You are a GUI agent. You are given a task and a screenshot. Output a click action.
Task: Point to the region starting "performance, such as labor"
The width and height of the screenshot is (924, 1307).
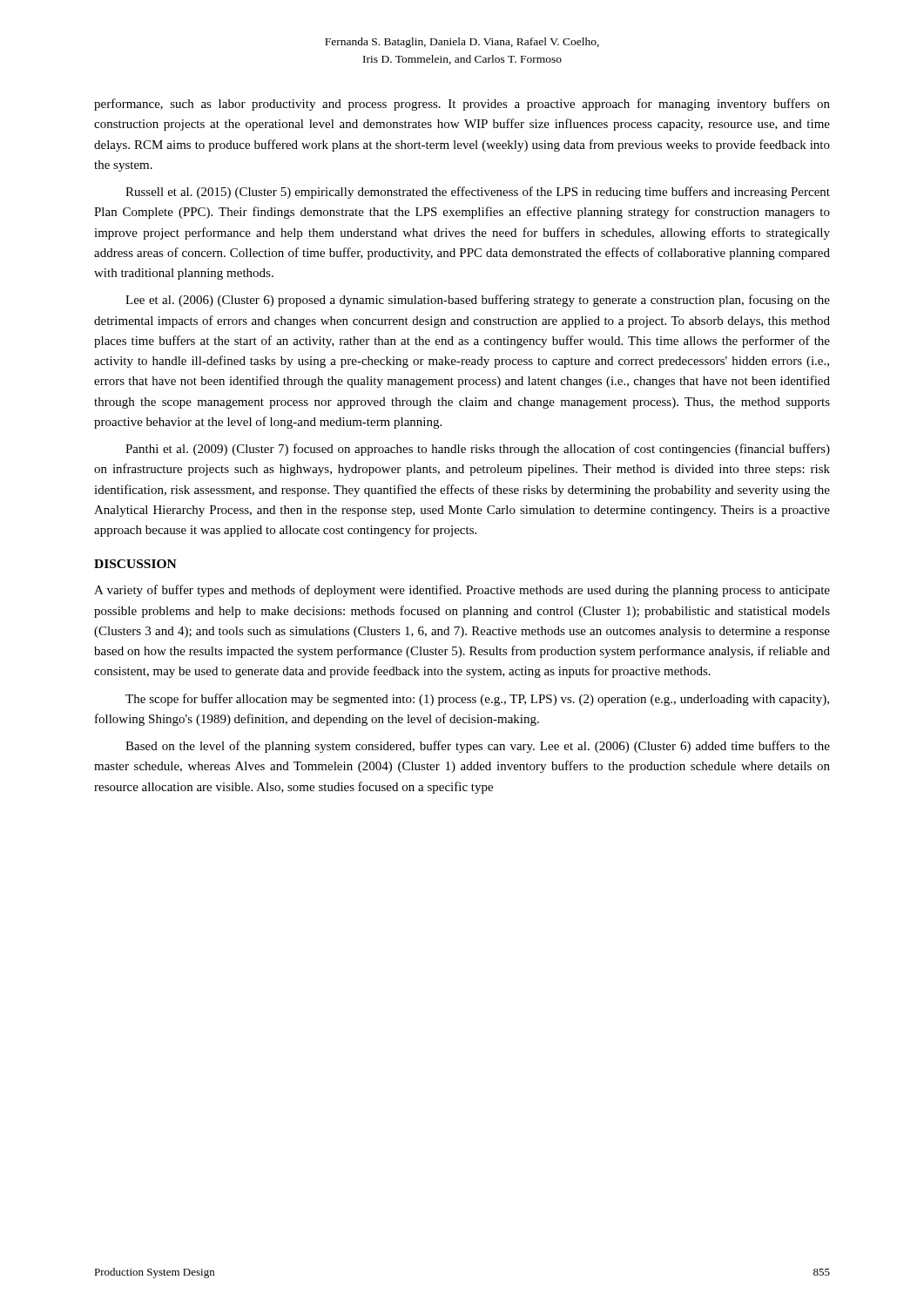point(462,317)
